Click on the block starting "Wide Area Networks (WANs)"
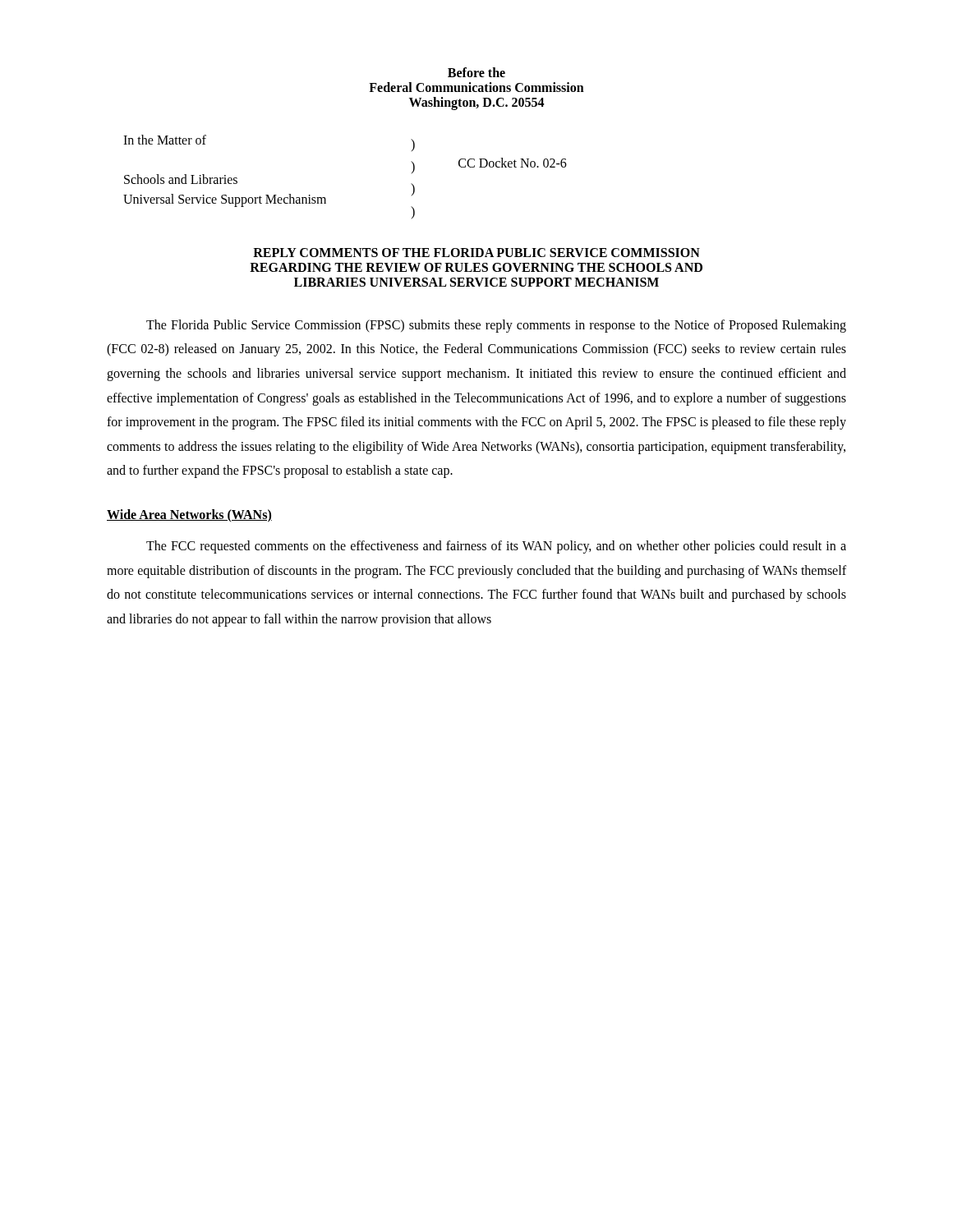The image size is (953, 1232). pos(189,514)
